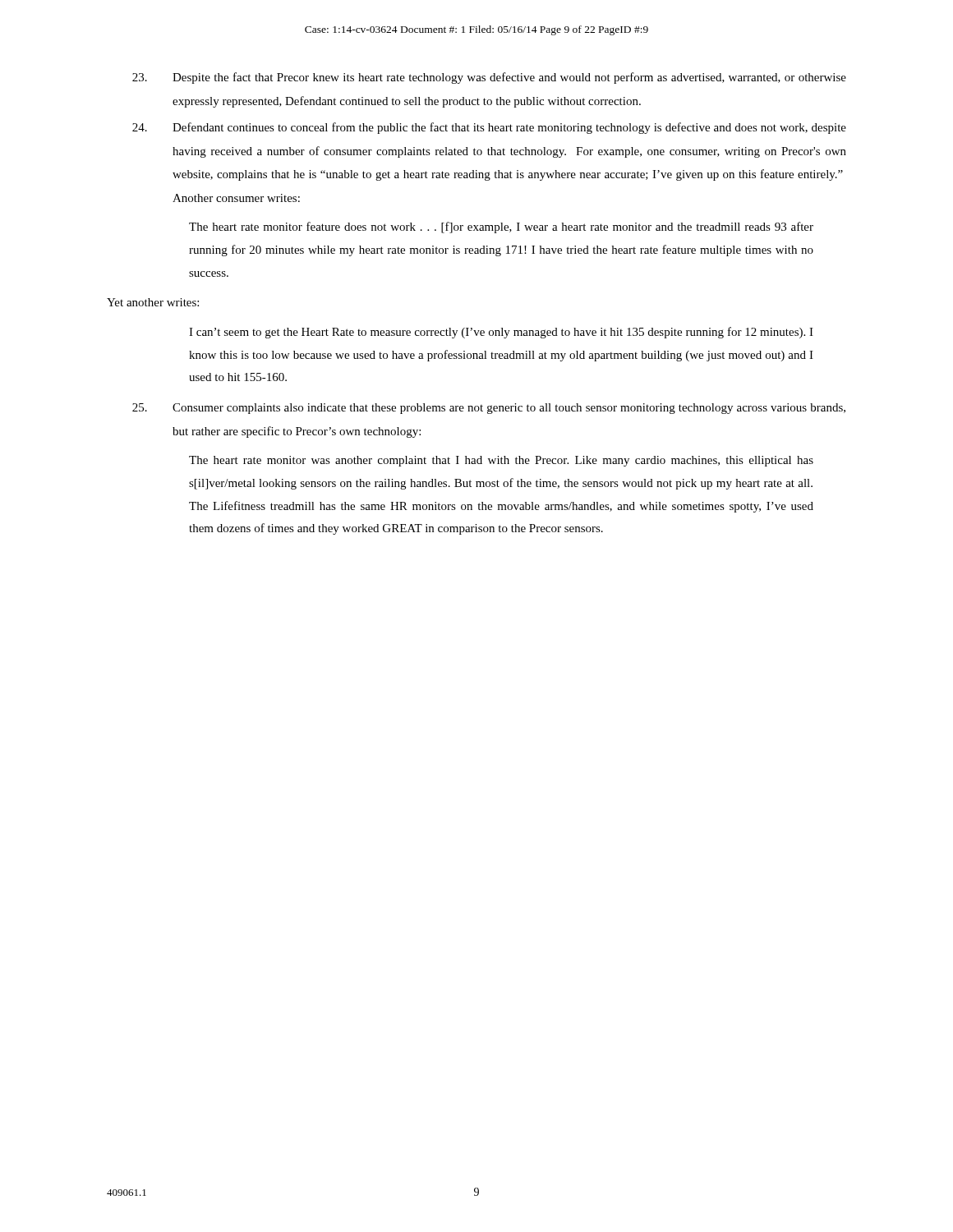The height and width of the screenshot is (1232, 953).
Task: Point to the region starting "Despite the fact that Precor"
Action: (x=476, y=89)
